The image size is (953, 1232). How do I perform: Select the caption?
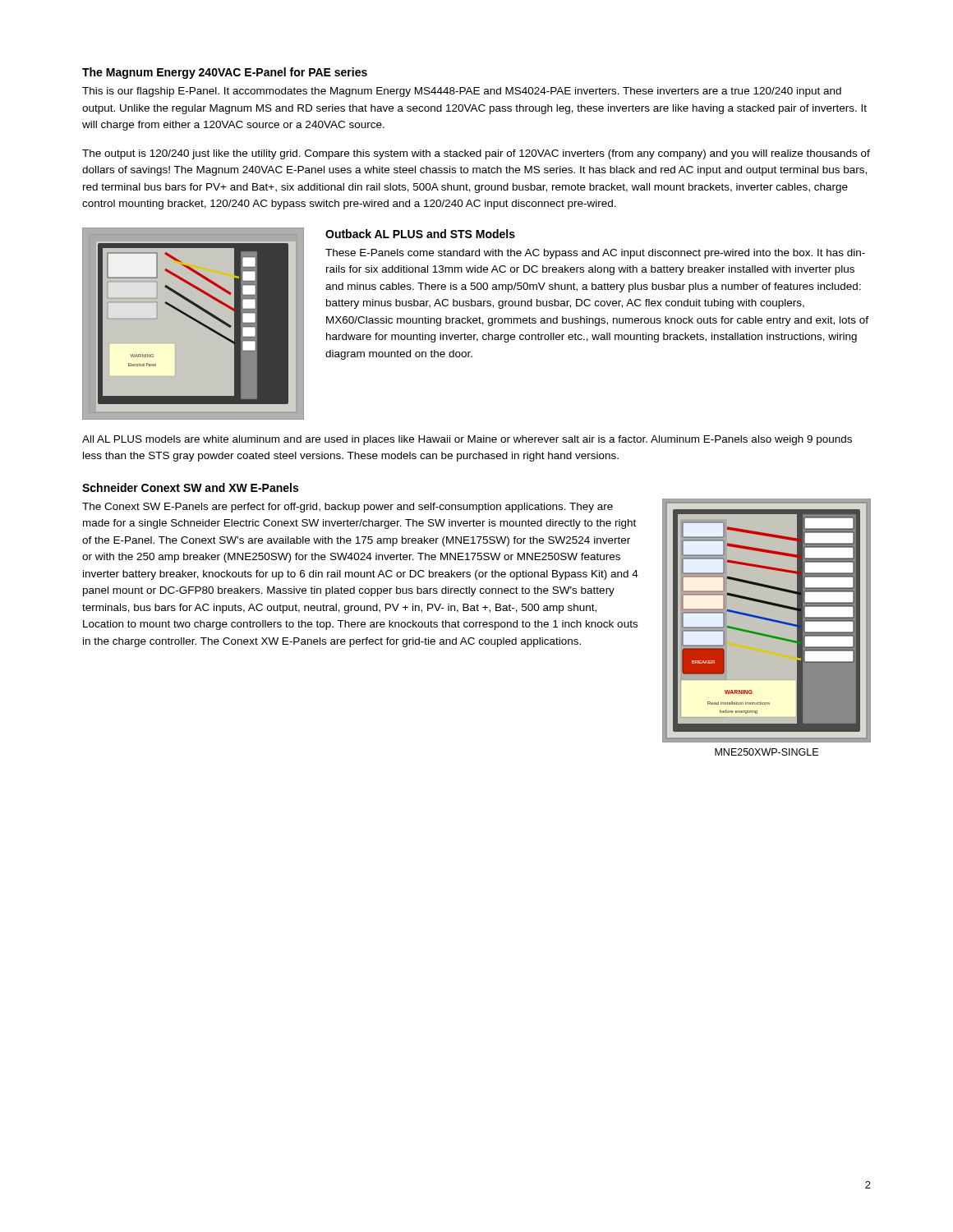coord(766,752)
